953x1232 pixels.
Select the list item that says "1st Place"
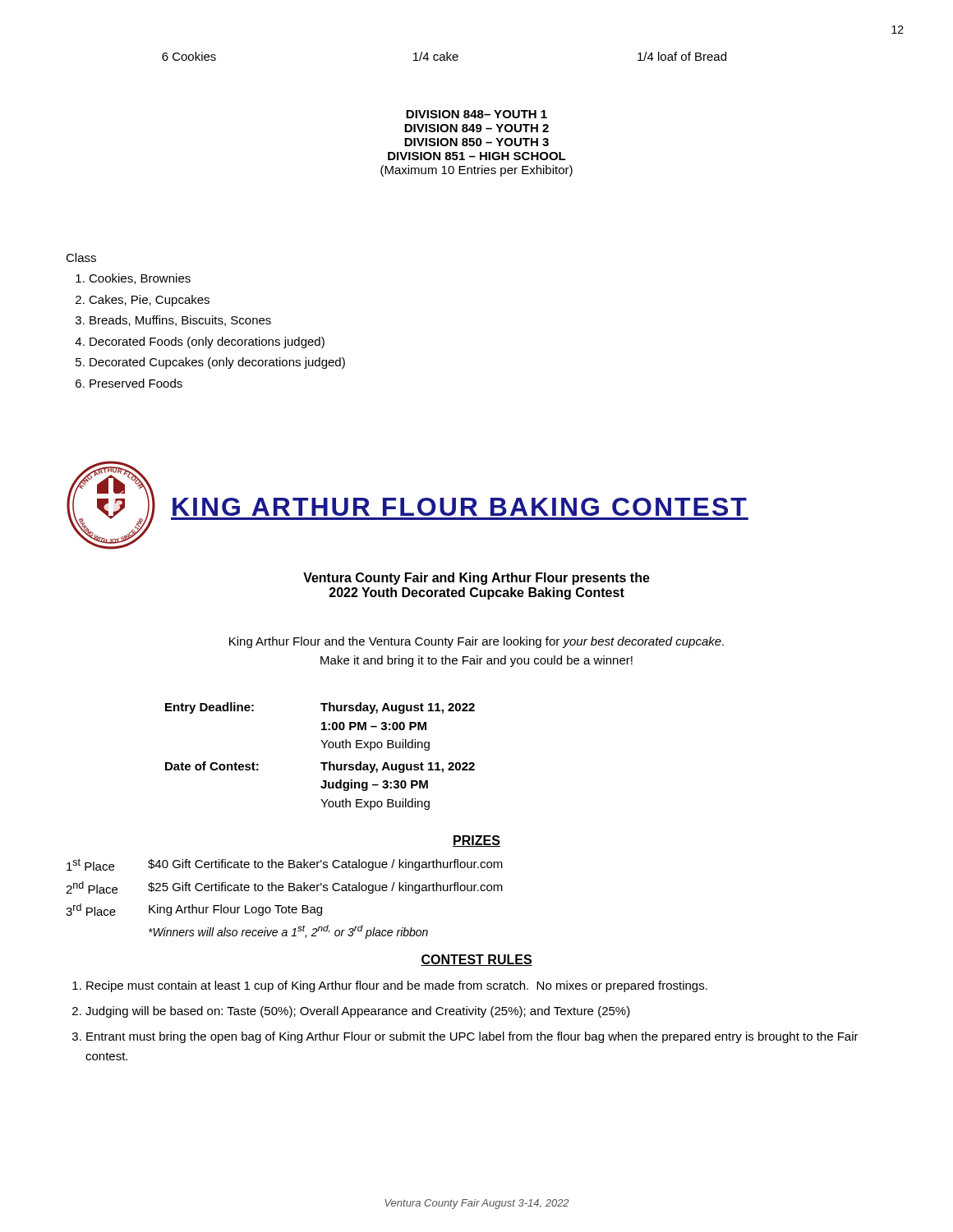[90, 865]
